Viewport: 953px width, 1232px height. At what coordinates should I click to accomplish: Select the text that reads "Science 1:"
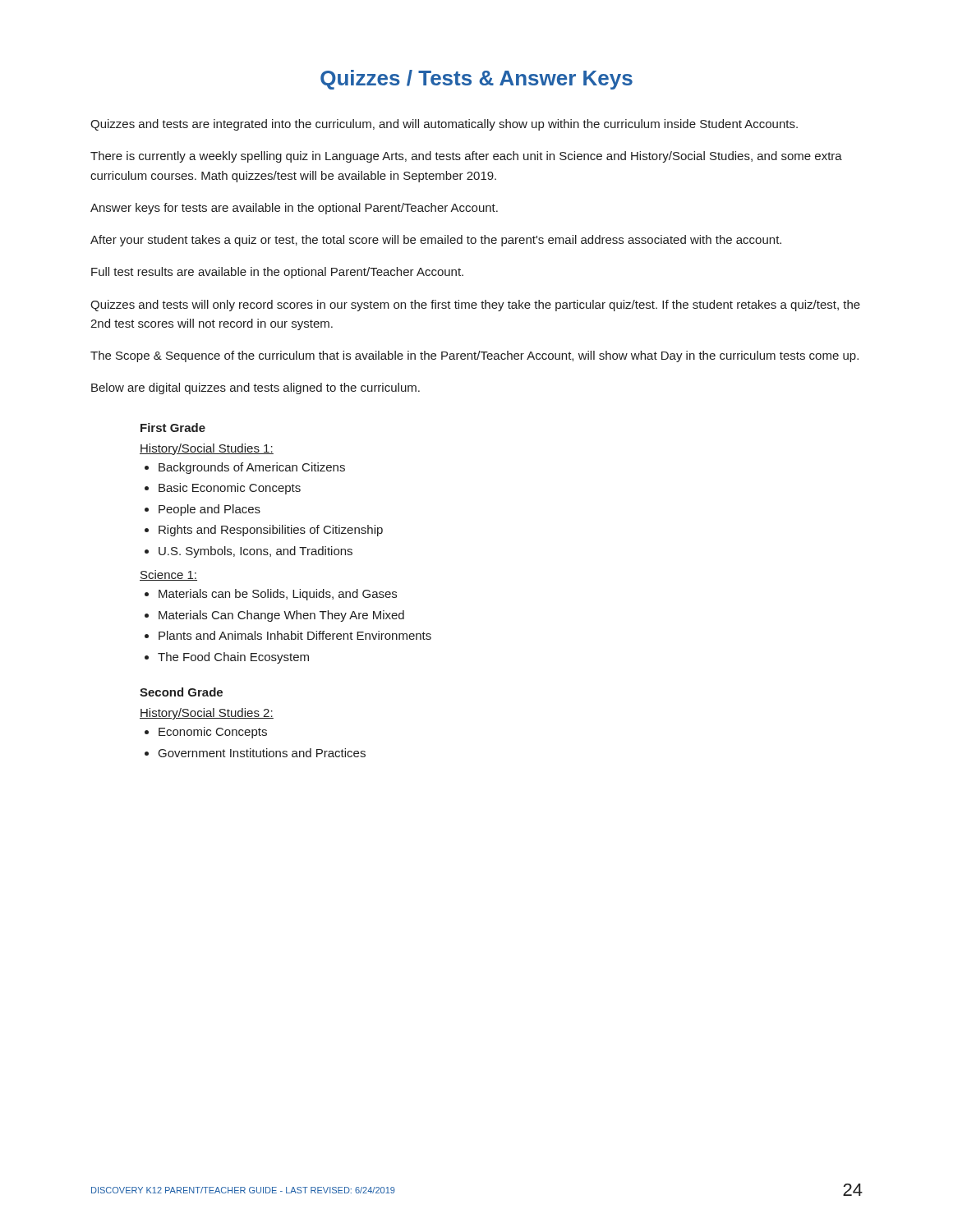(168, 575)
